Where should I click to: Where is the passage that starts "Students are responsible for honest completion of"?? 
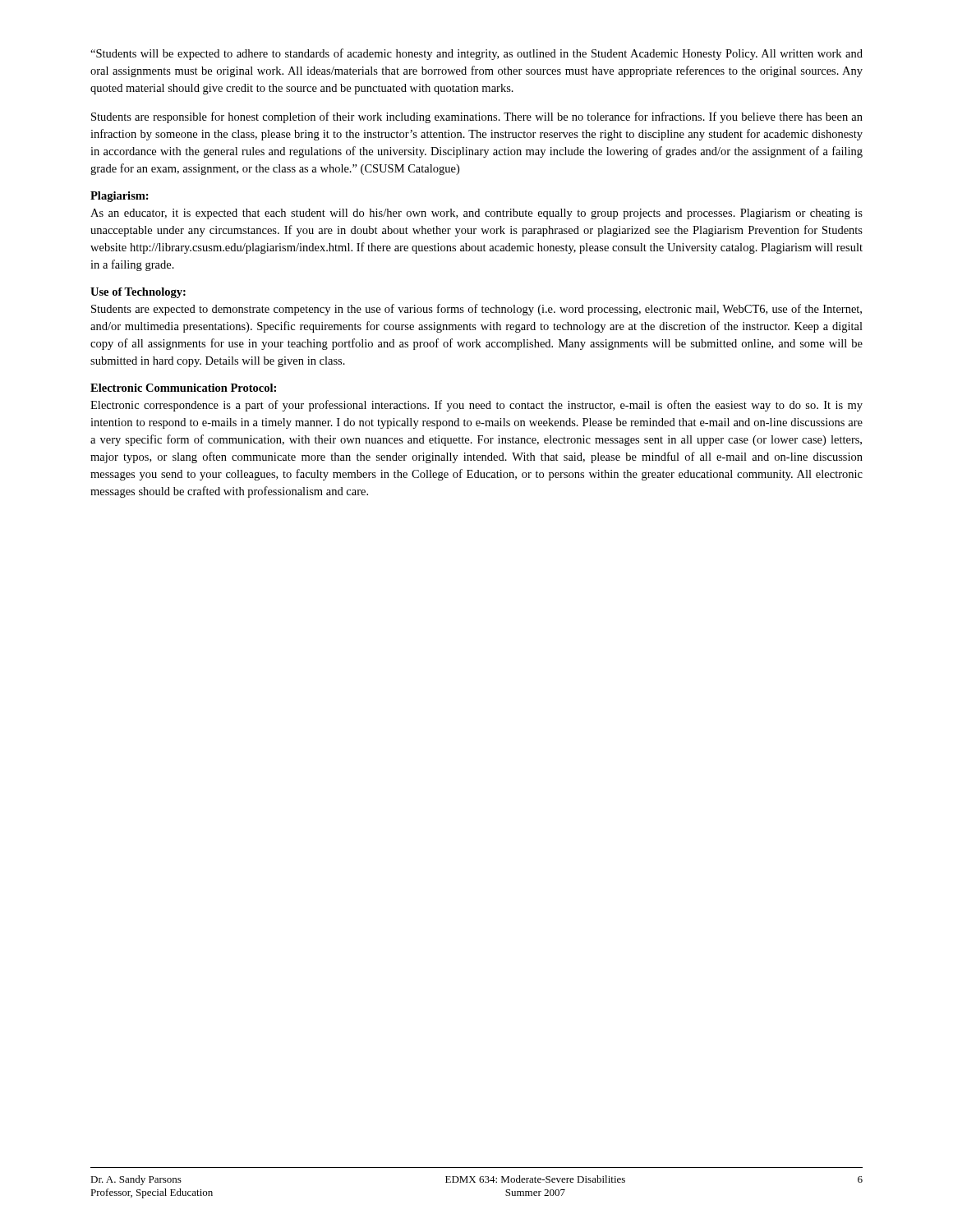pyautogui.click(x=476, y=143)
